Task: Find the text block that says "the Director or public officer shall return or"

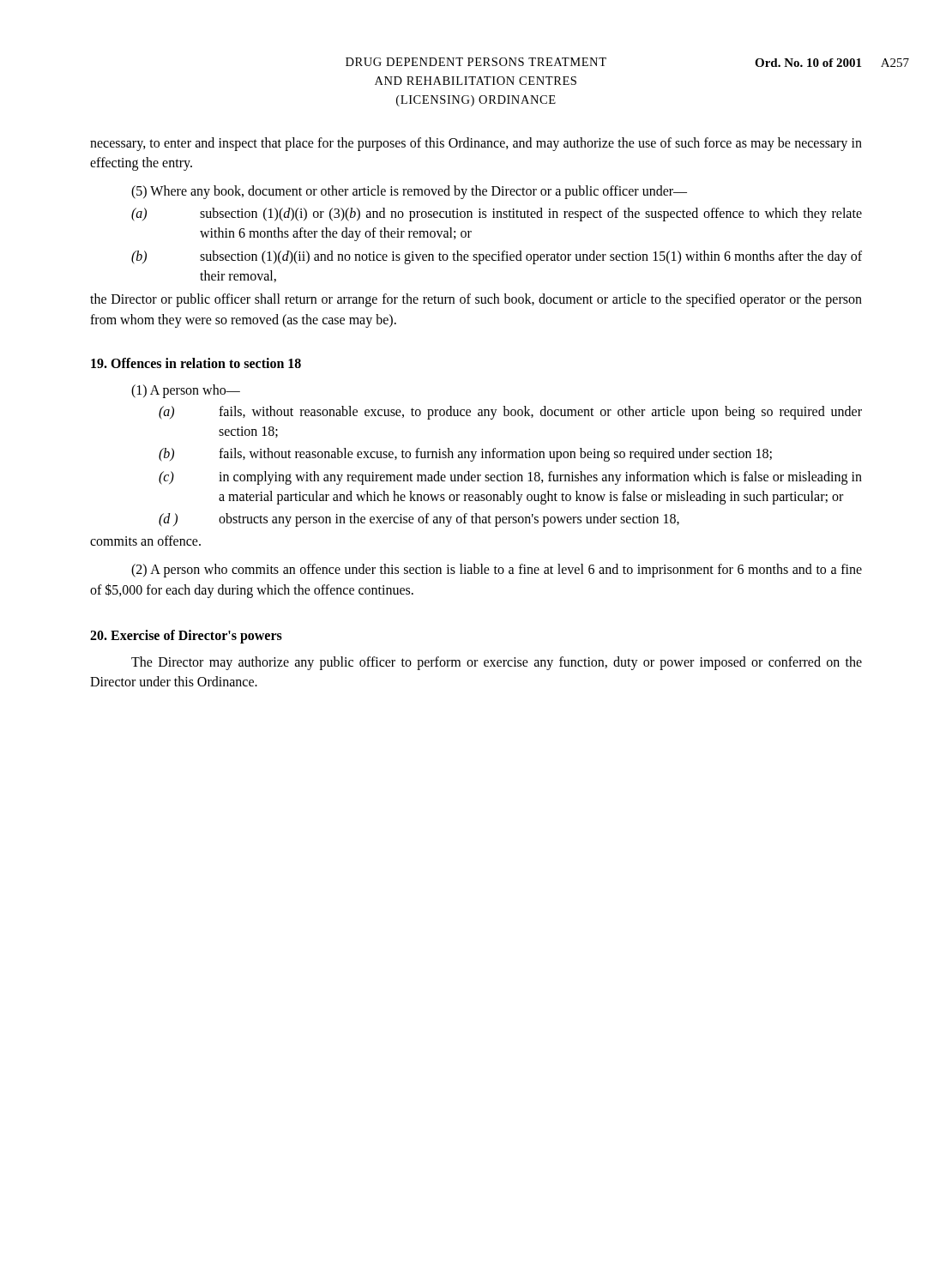Action: [x=476, y=309]
